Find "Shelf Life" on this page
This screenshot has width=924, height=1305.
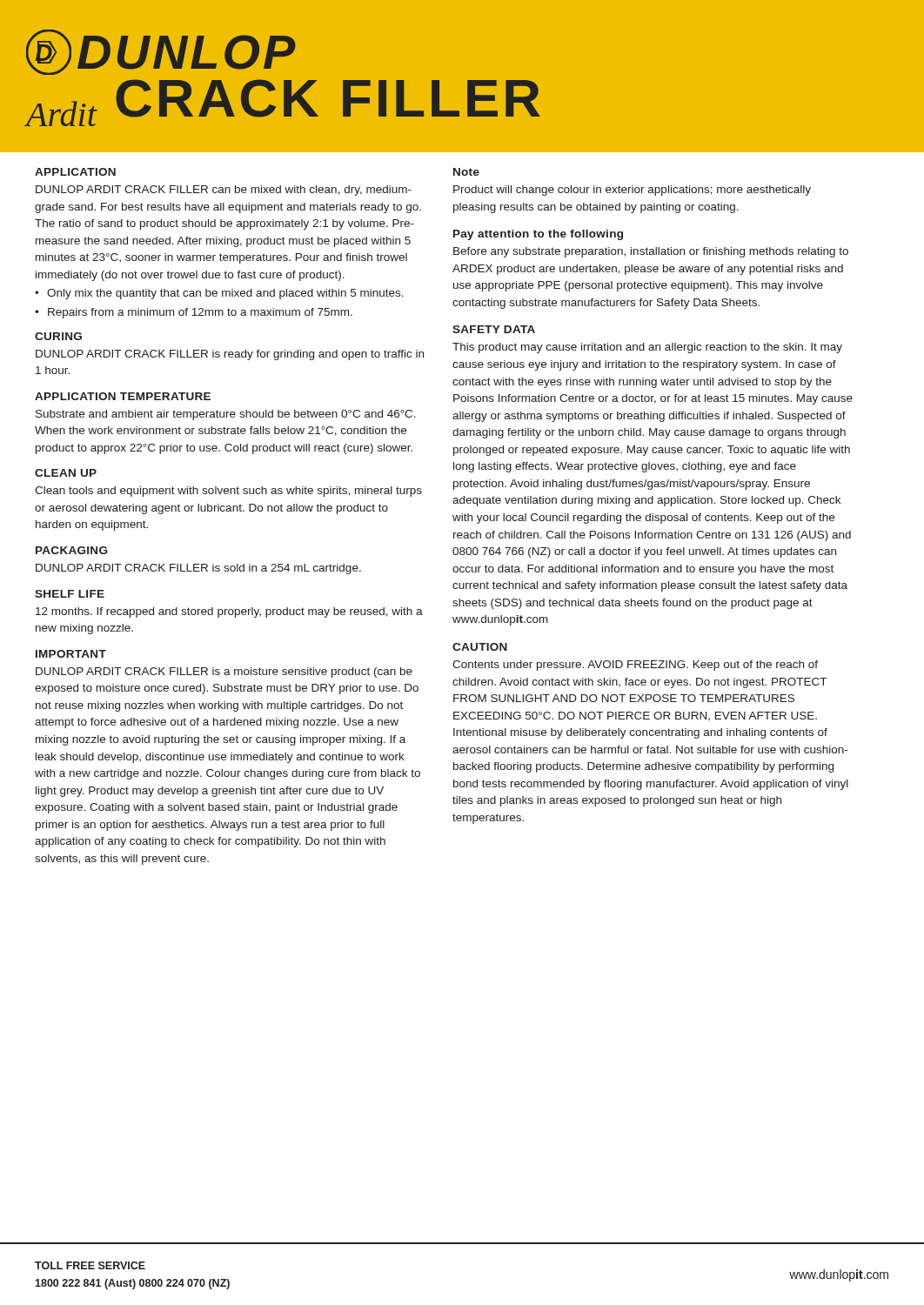[70, 593]
